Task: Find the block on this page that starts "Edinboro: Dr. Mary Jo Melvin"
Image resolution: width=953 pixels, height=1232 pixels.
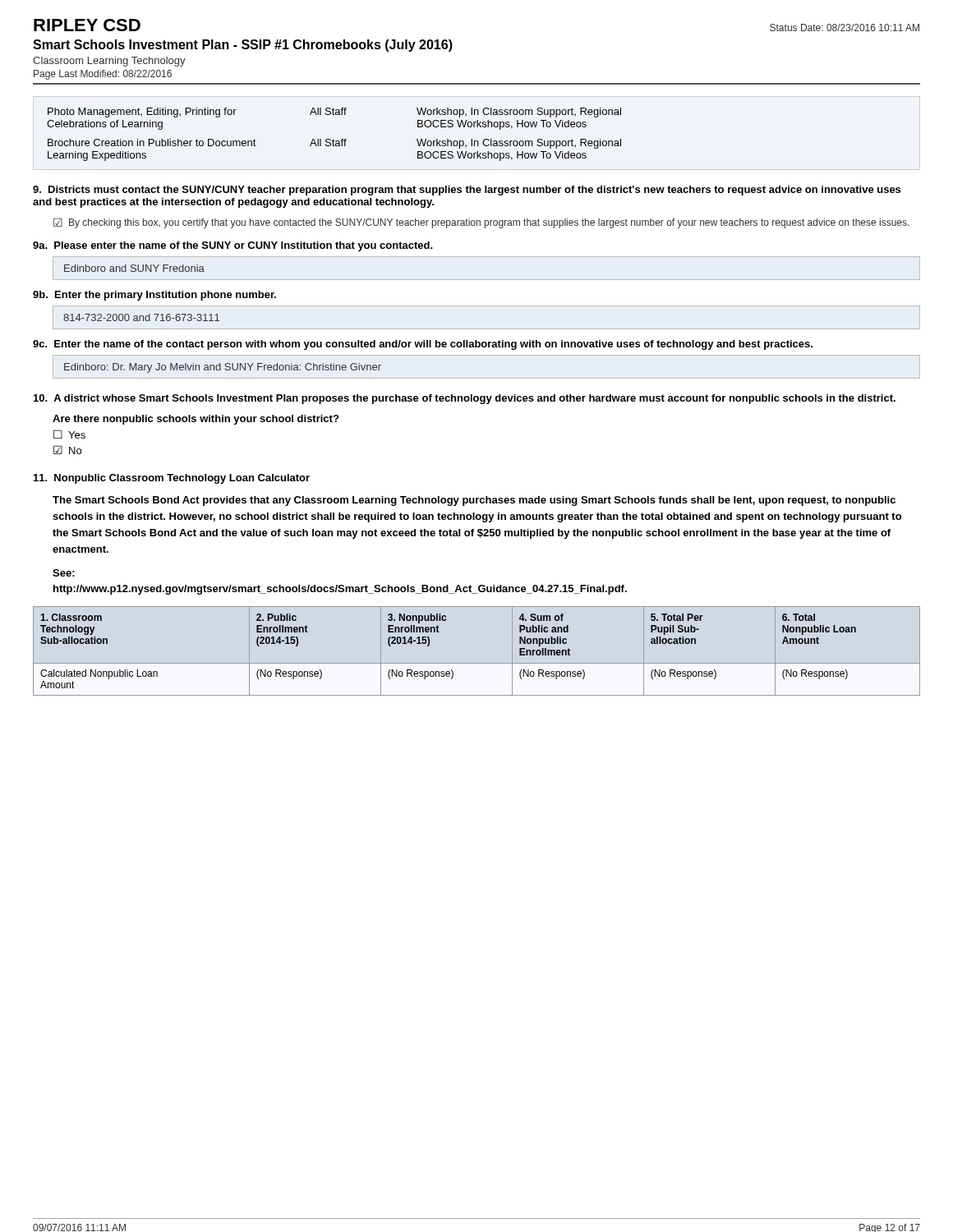Action: pos(222,367)
